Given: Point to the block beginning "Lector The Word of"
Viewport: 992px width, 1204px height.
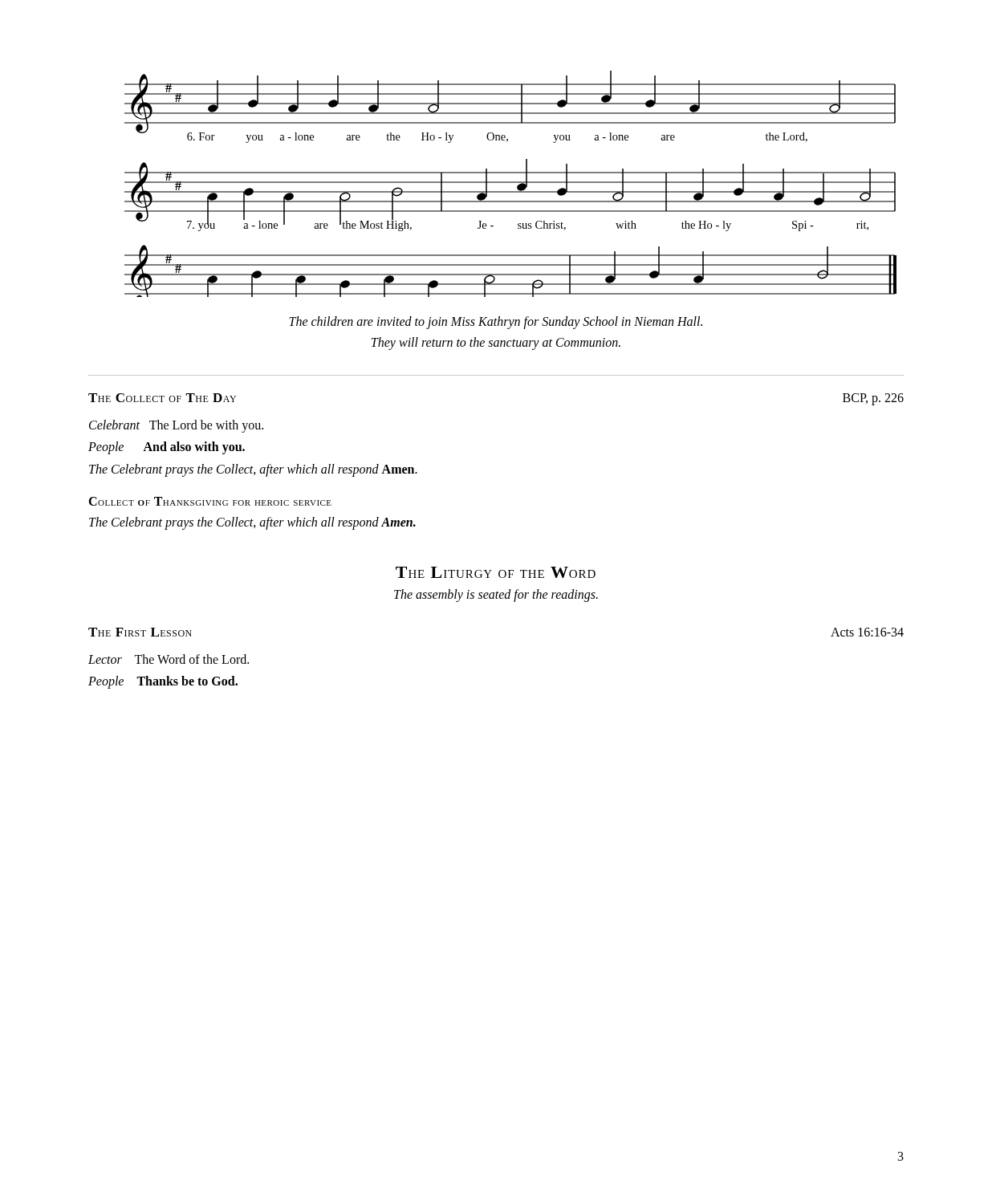Looking at the screenshot, I should point(169,670).
